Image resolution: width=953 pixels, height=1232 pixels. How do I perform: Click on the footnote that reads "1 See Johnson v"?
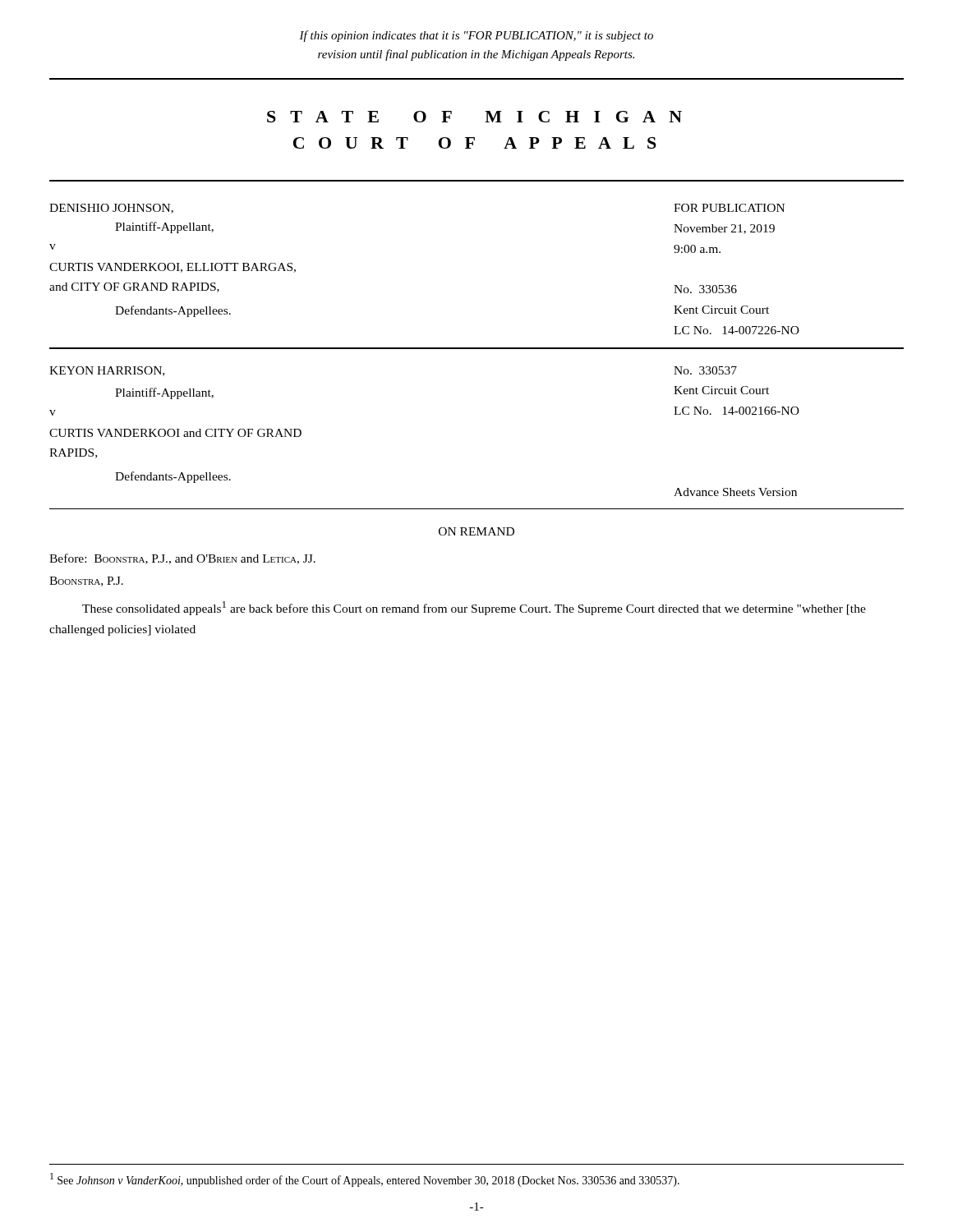click(476, 1180)
